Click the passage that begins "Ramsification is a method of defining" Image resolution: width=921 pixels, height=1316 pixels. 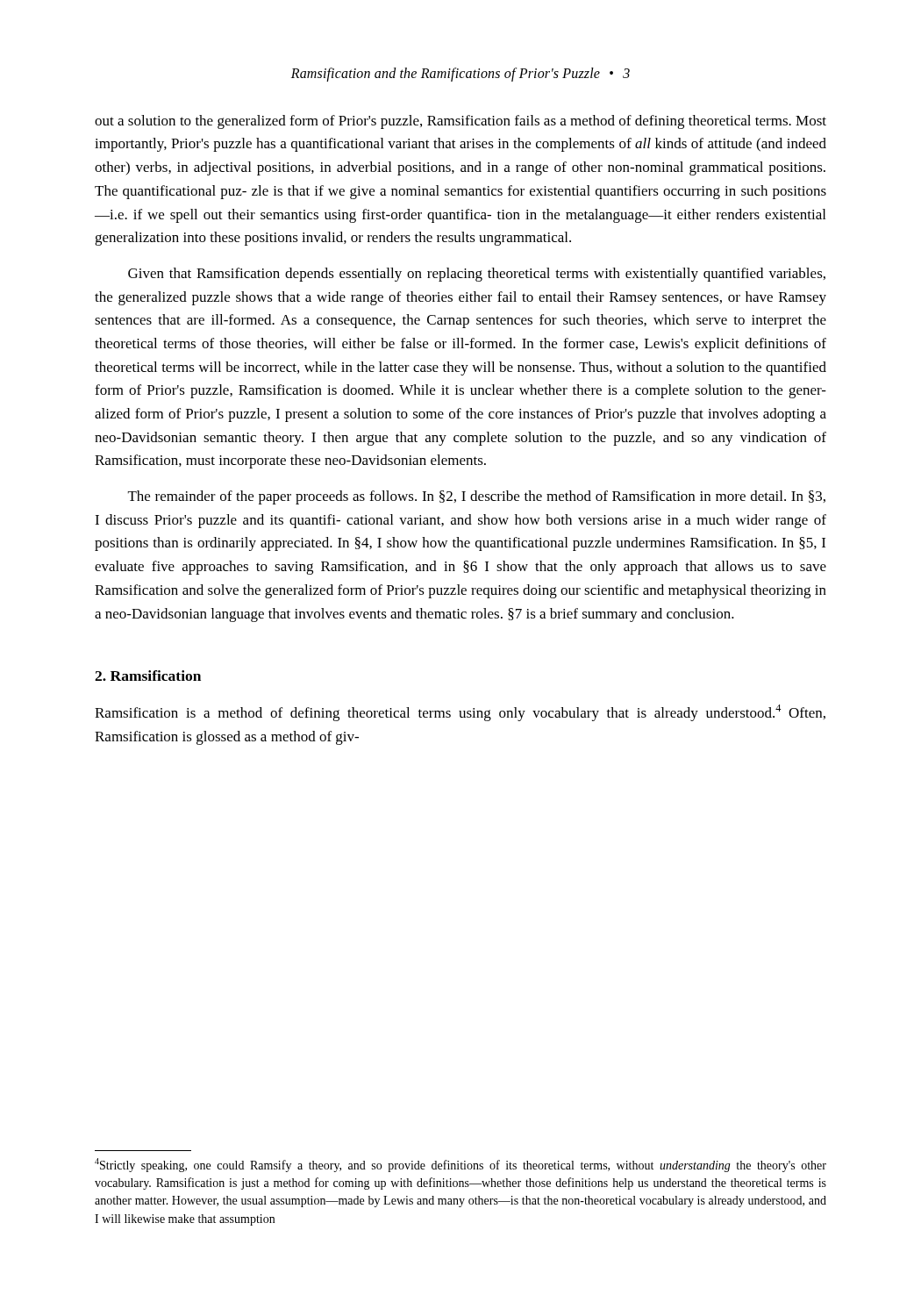[x=460, y=724]
